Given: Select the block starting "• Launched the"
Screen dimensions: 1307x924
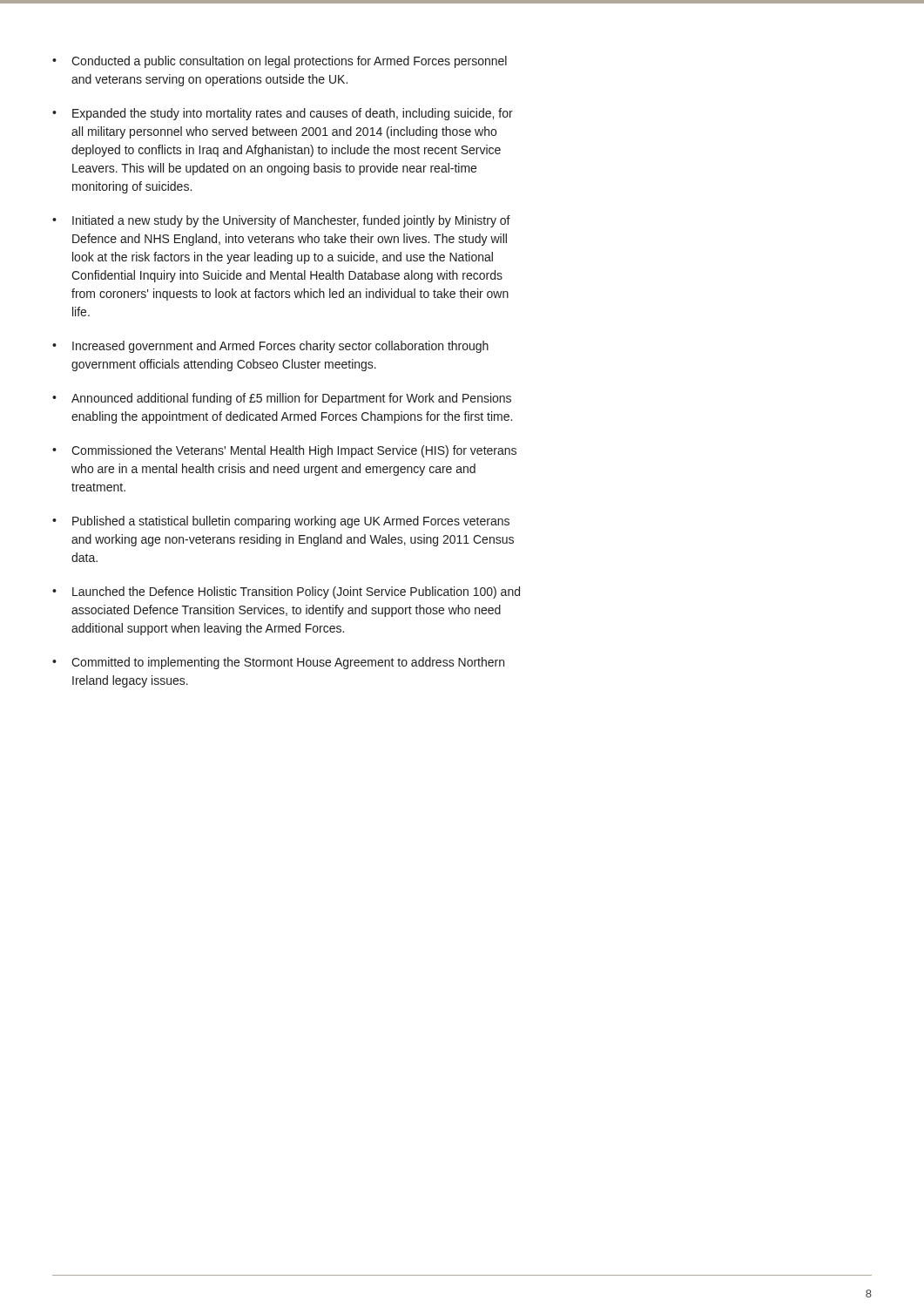Looking at the screenshot, I should click(287, 610).
